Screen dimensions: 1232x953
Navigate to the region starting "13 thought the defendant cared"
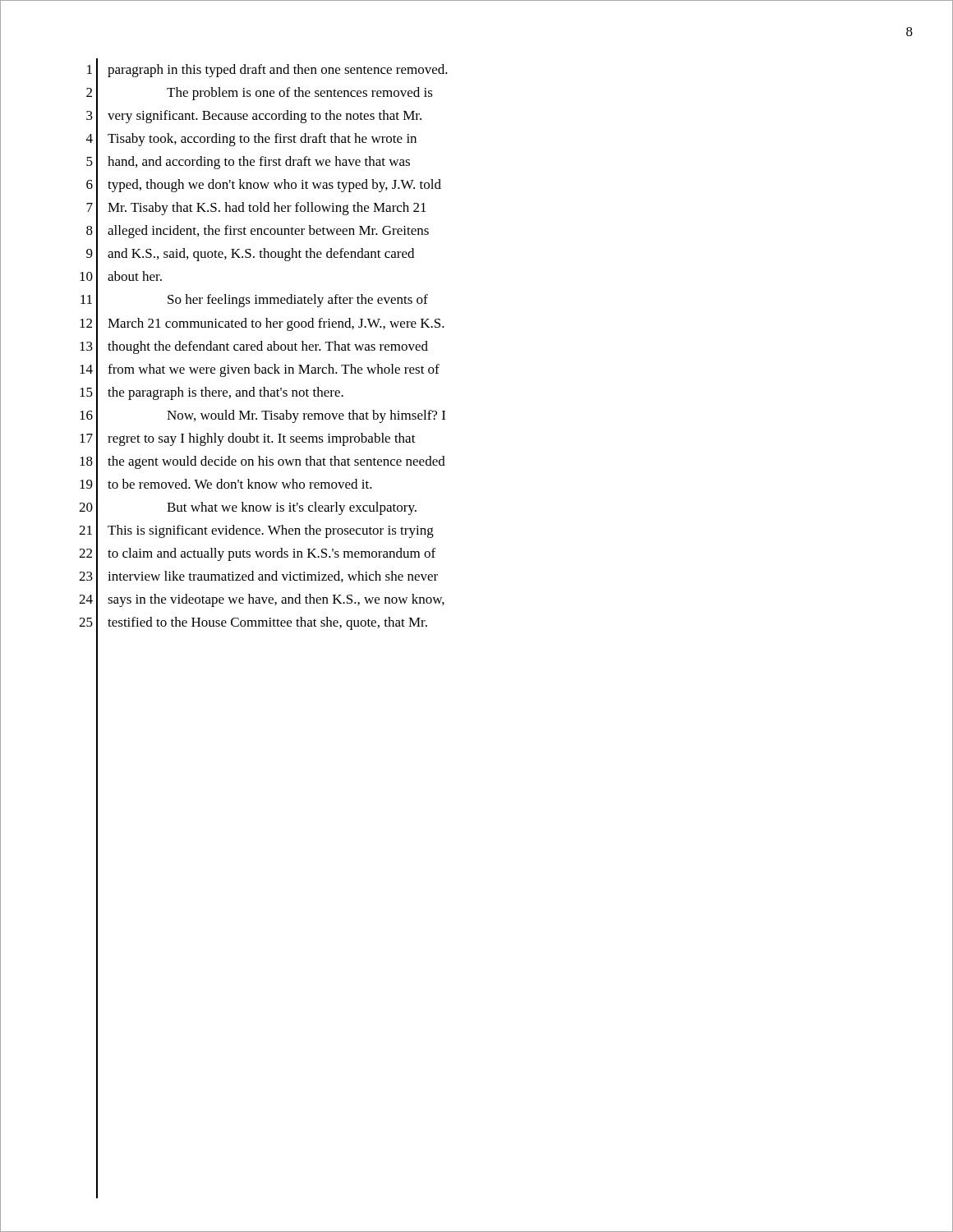254,346
